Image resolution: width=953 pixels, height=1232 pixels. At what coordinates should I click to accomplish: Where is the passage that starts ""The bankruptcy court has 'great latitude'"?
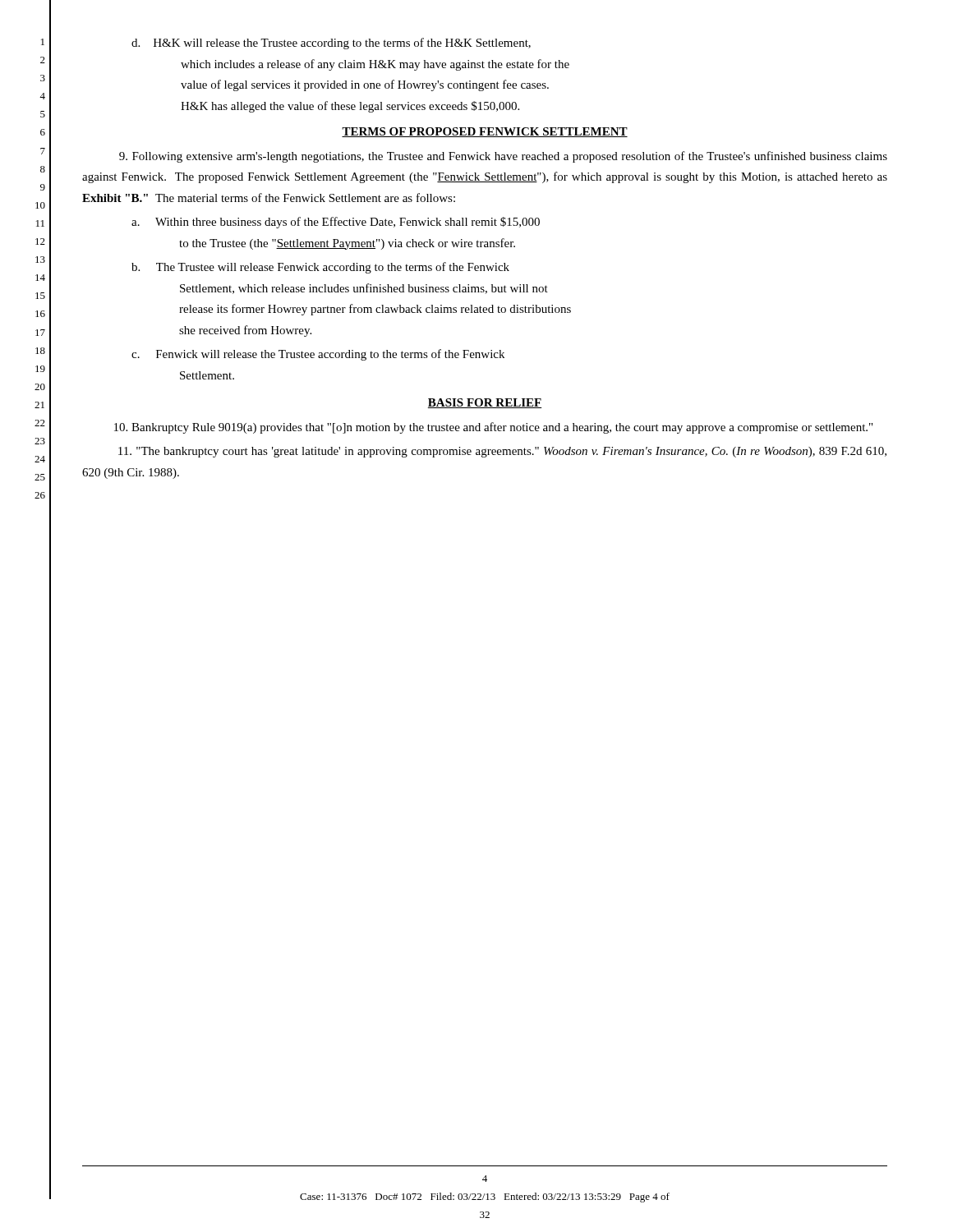[x=485, y=462]
